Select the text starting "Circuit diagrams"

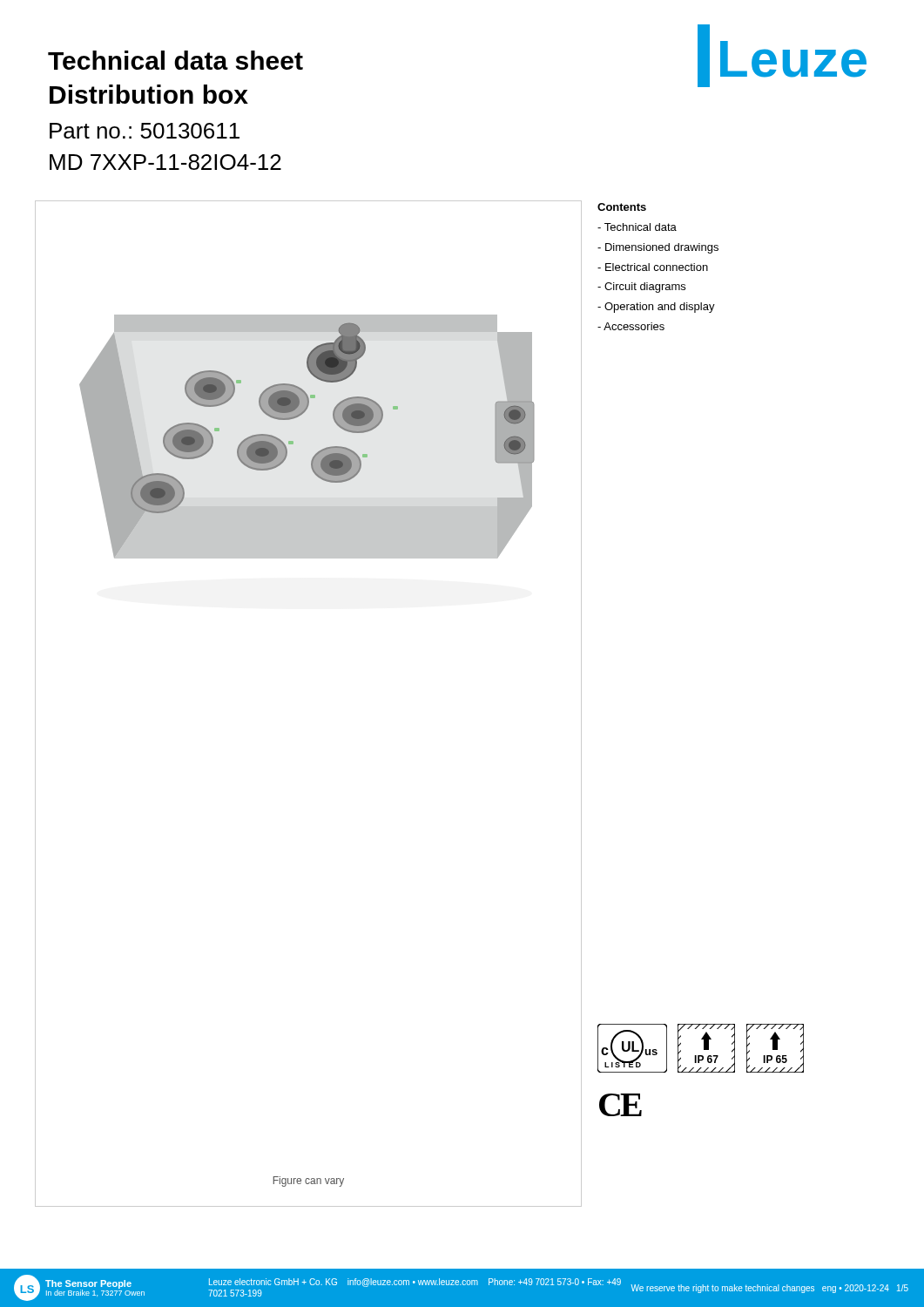[642, 286]
